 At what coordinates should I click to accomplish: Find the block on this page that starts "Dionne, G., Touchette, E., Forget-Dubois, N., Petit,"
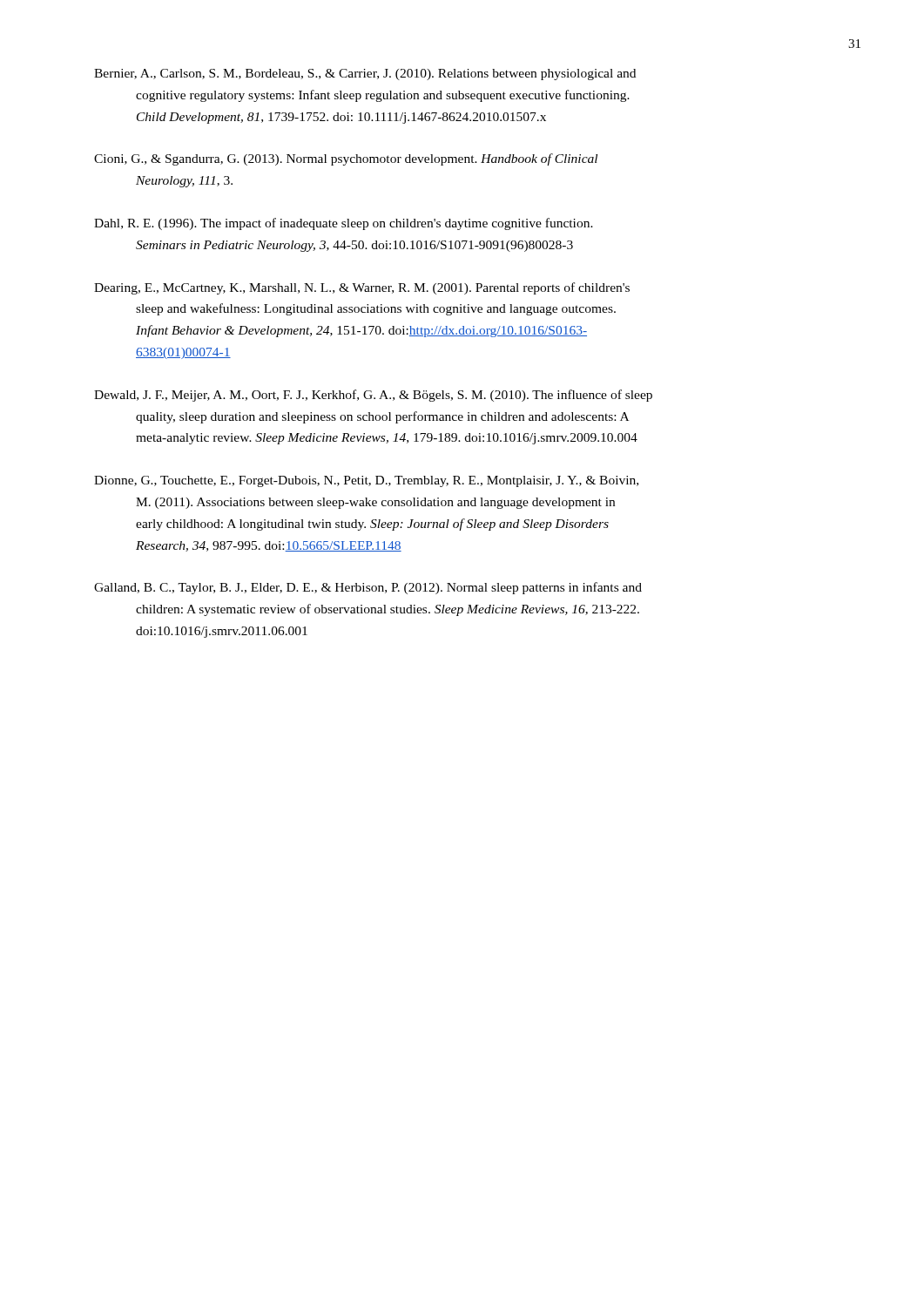point(478,513)
